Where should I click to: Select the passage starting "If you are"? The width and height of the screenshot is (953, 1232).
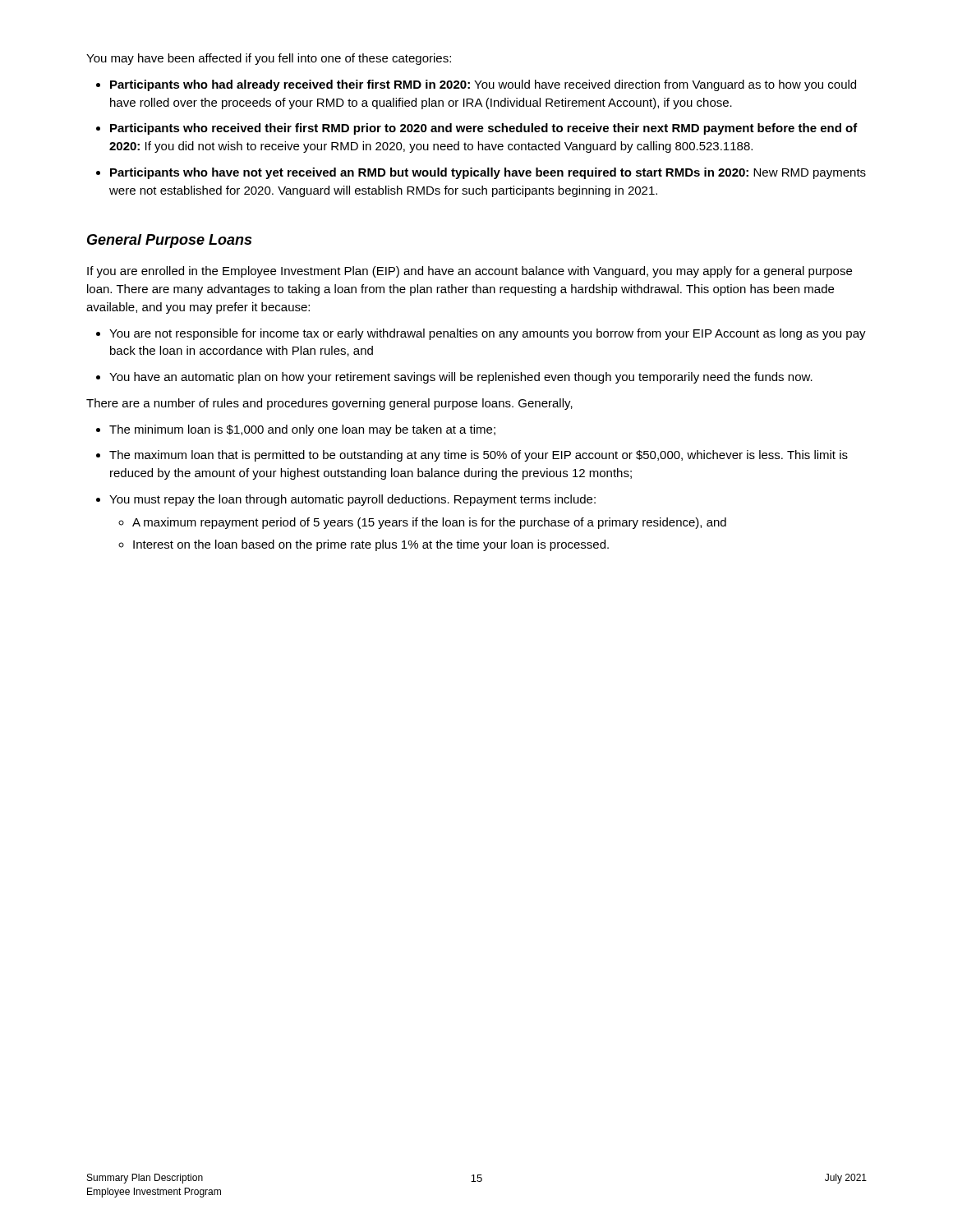469,289
